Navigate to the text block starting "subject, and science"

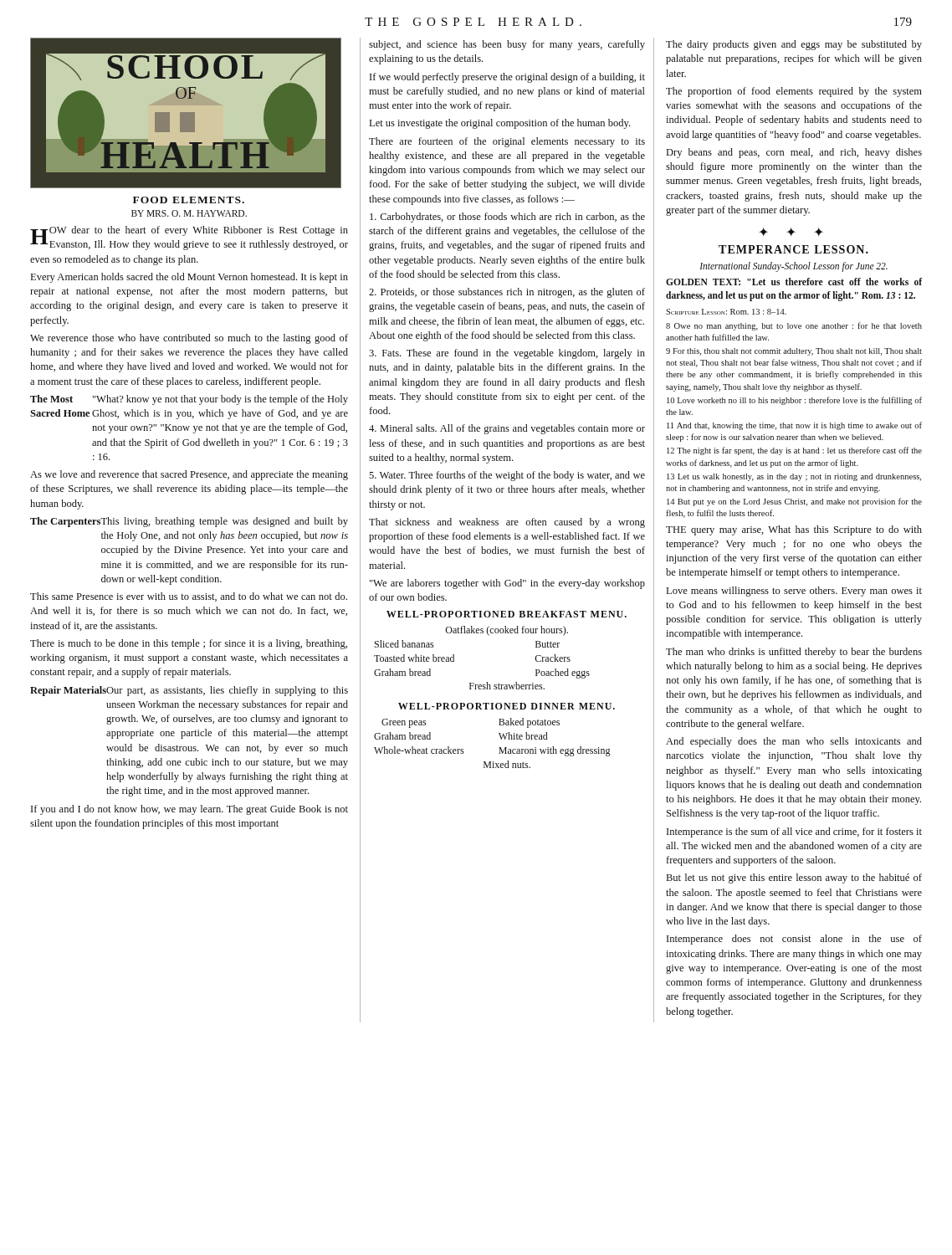pos(507,52)
